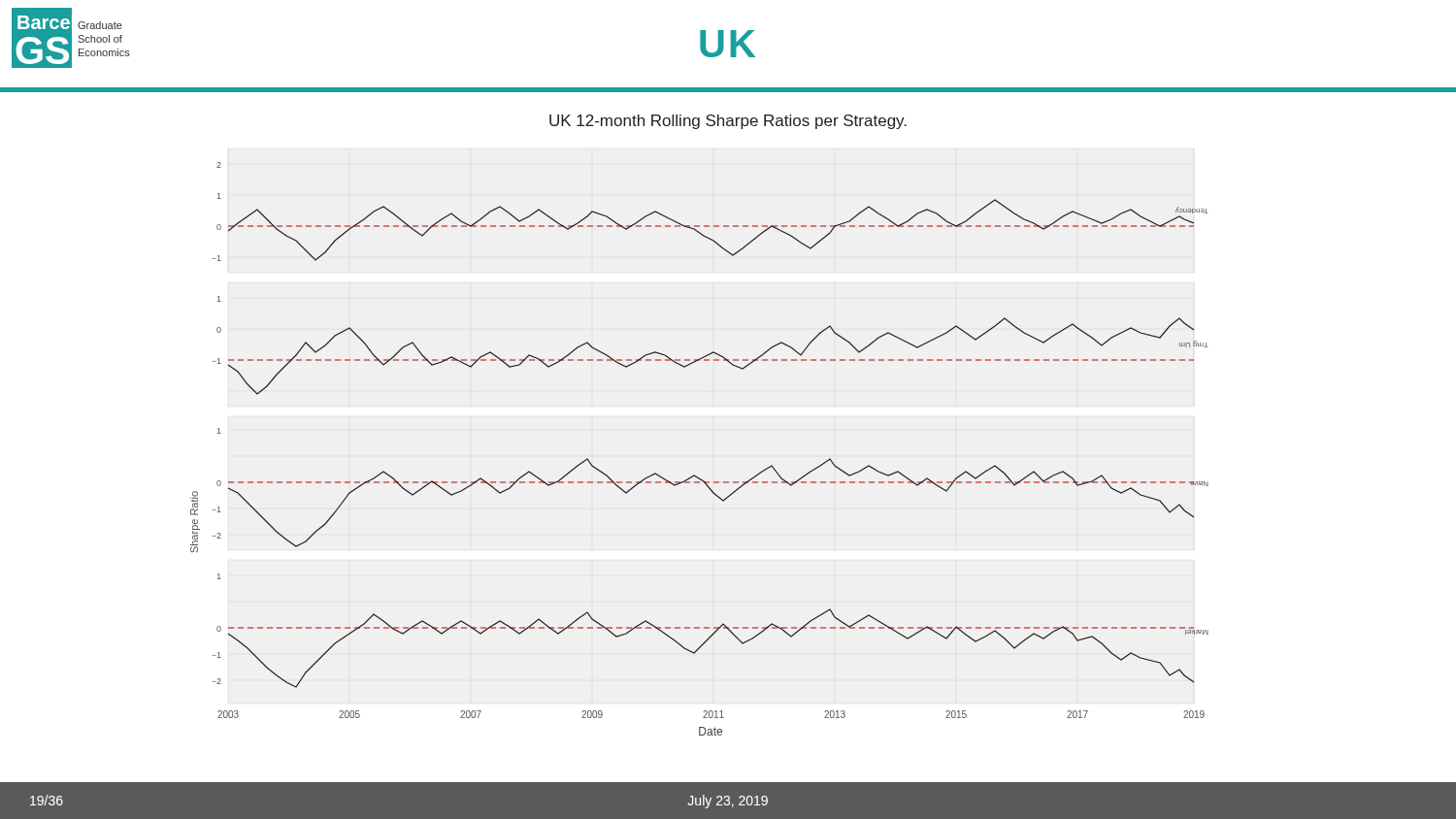Select the logo
Viewport: 1456px width, 819px height.
point(103,44)
